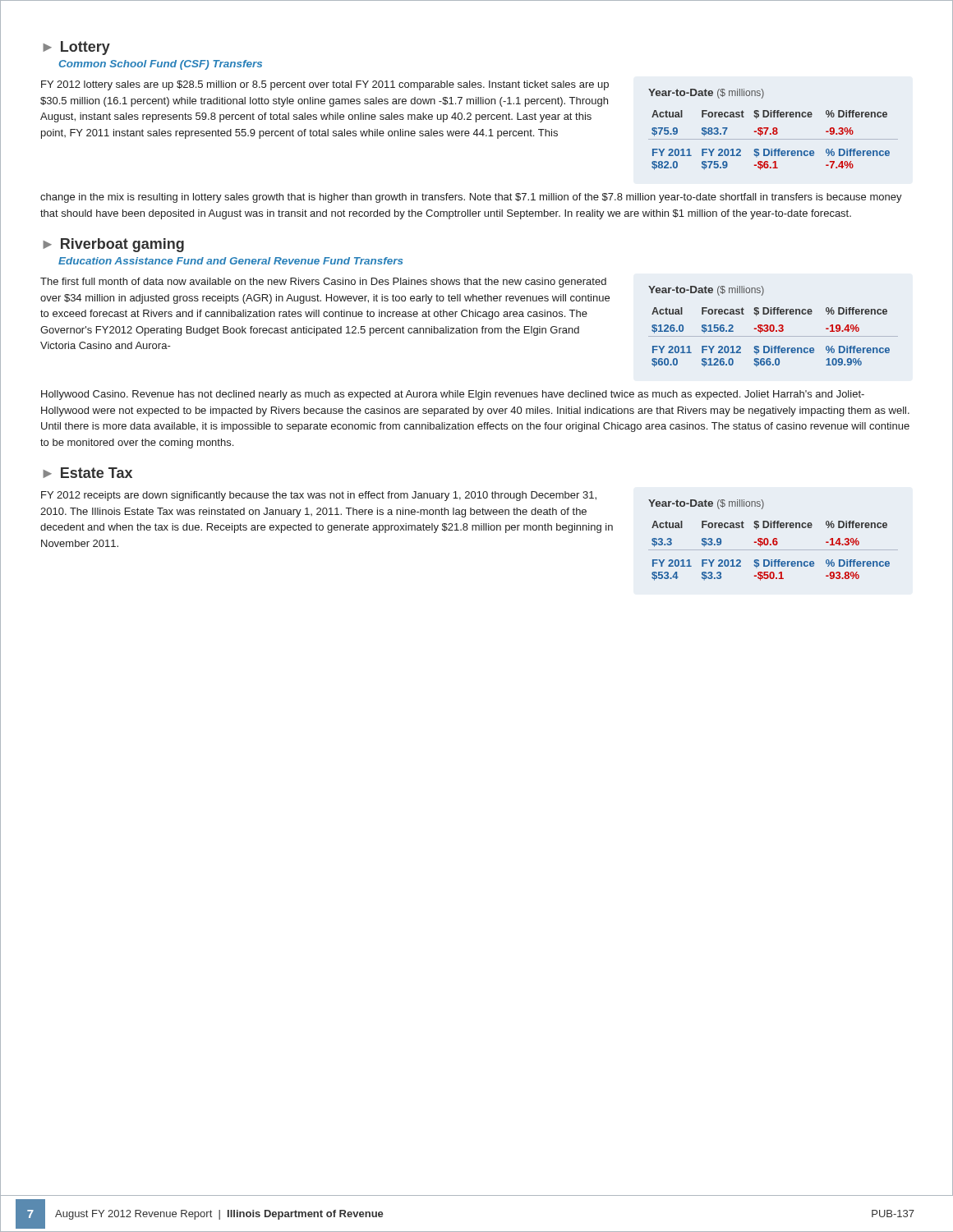This screenshot has height=1232, width=953.
Task: Click on the table containing "FY 2012 $126.0"
Action: tap(773, 327)
